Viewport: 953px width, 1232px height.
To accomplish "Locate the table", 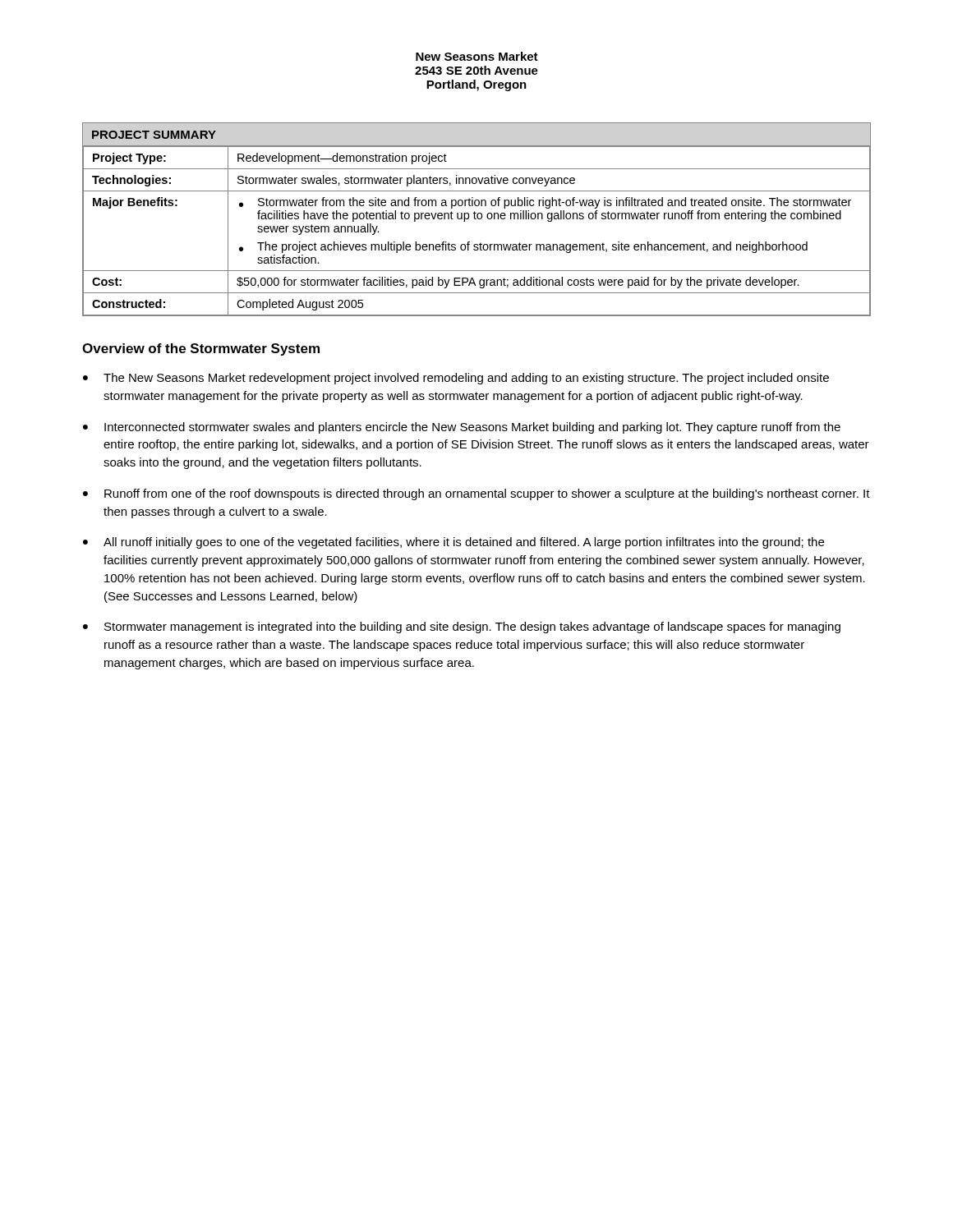I will [476, 231].
